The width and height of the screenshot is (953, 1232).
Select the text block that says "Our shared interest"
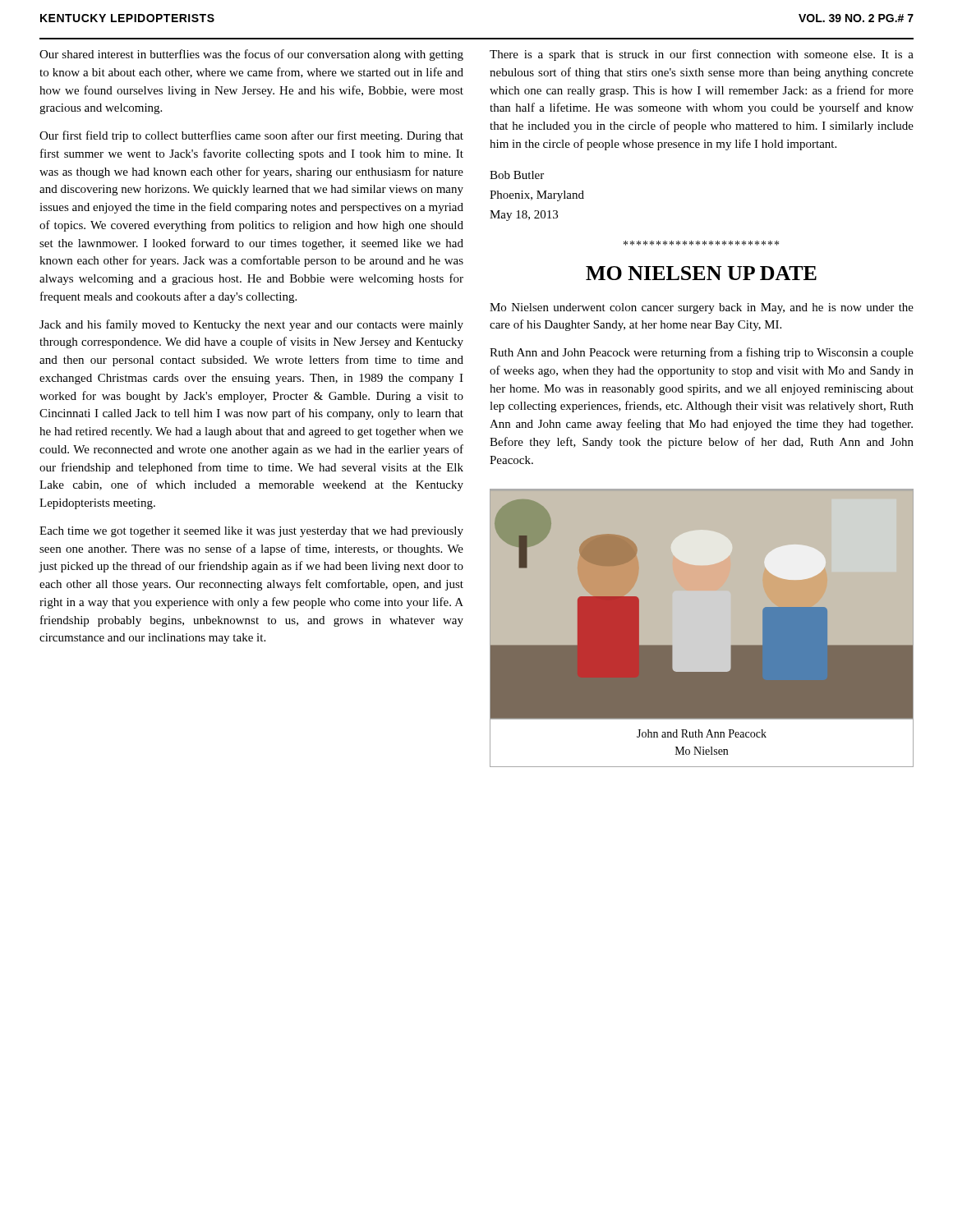click(x=251, y=81)
